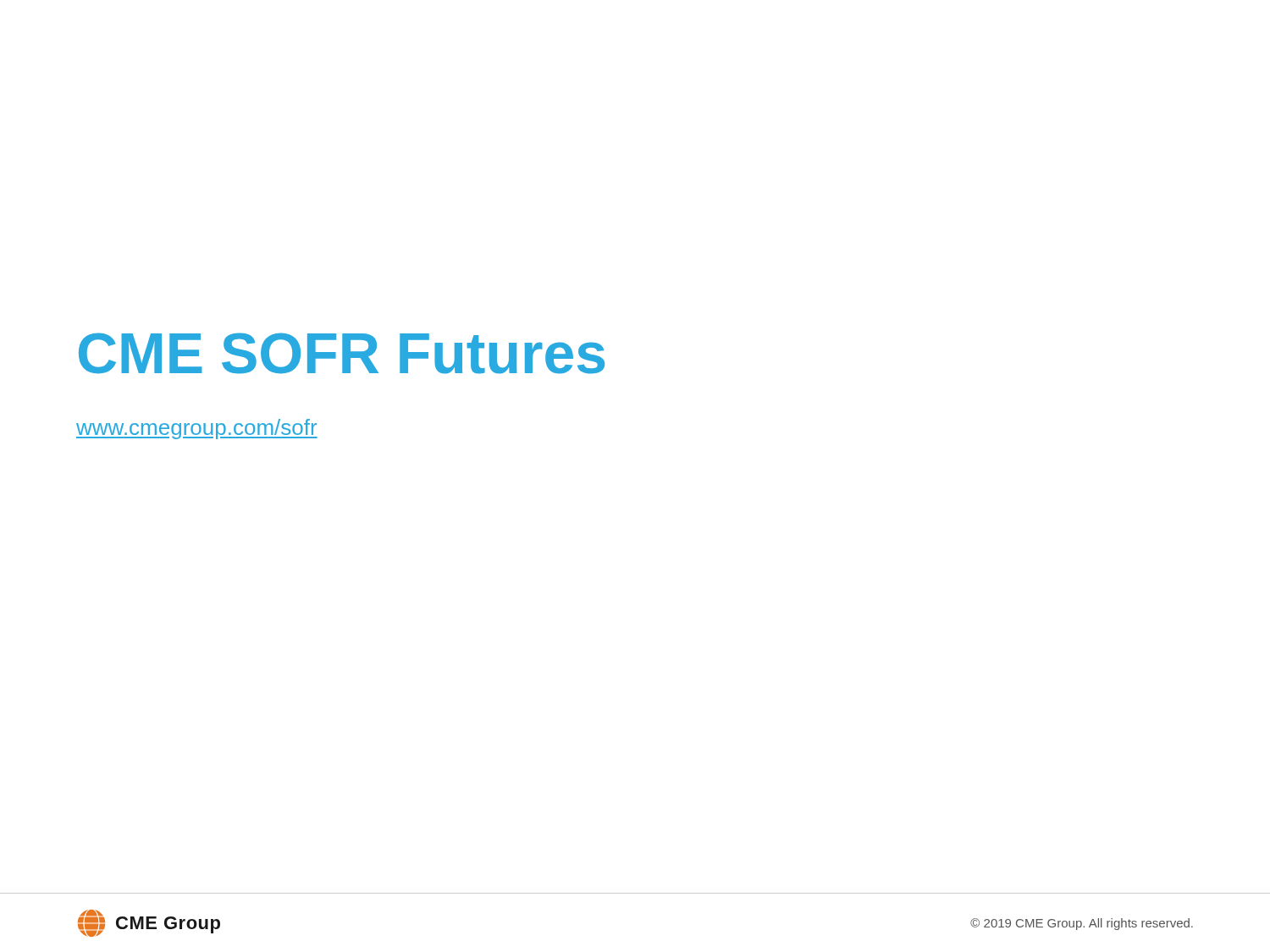Where does it say "CME SOFR Futures"?
1270x952 pixels.
click(342, 353)
